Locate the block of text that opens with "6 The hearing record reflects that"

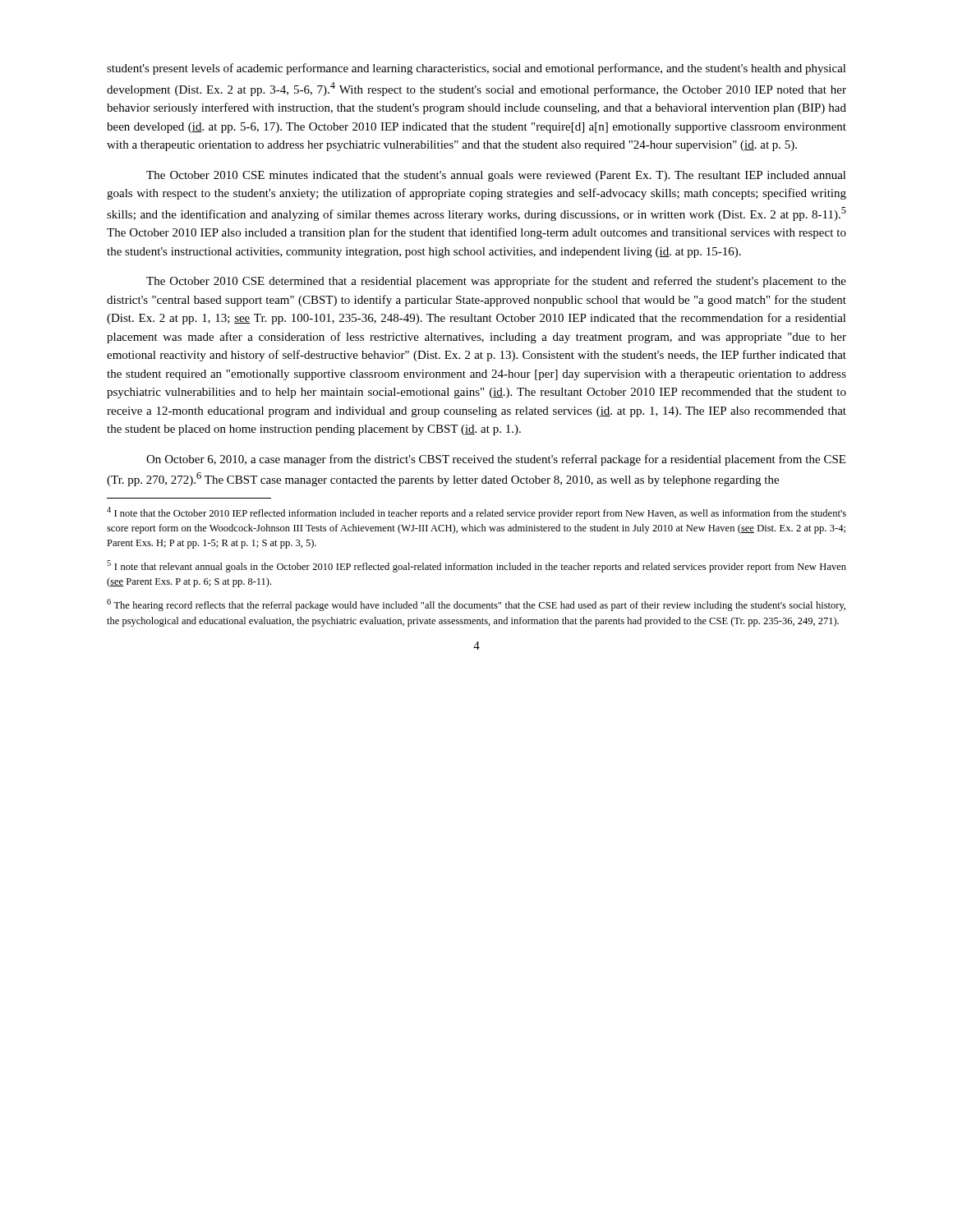(476, 612)
